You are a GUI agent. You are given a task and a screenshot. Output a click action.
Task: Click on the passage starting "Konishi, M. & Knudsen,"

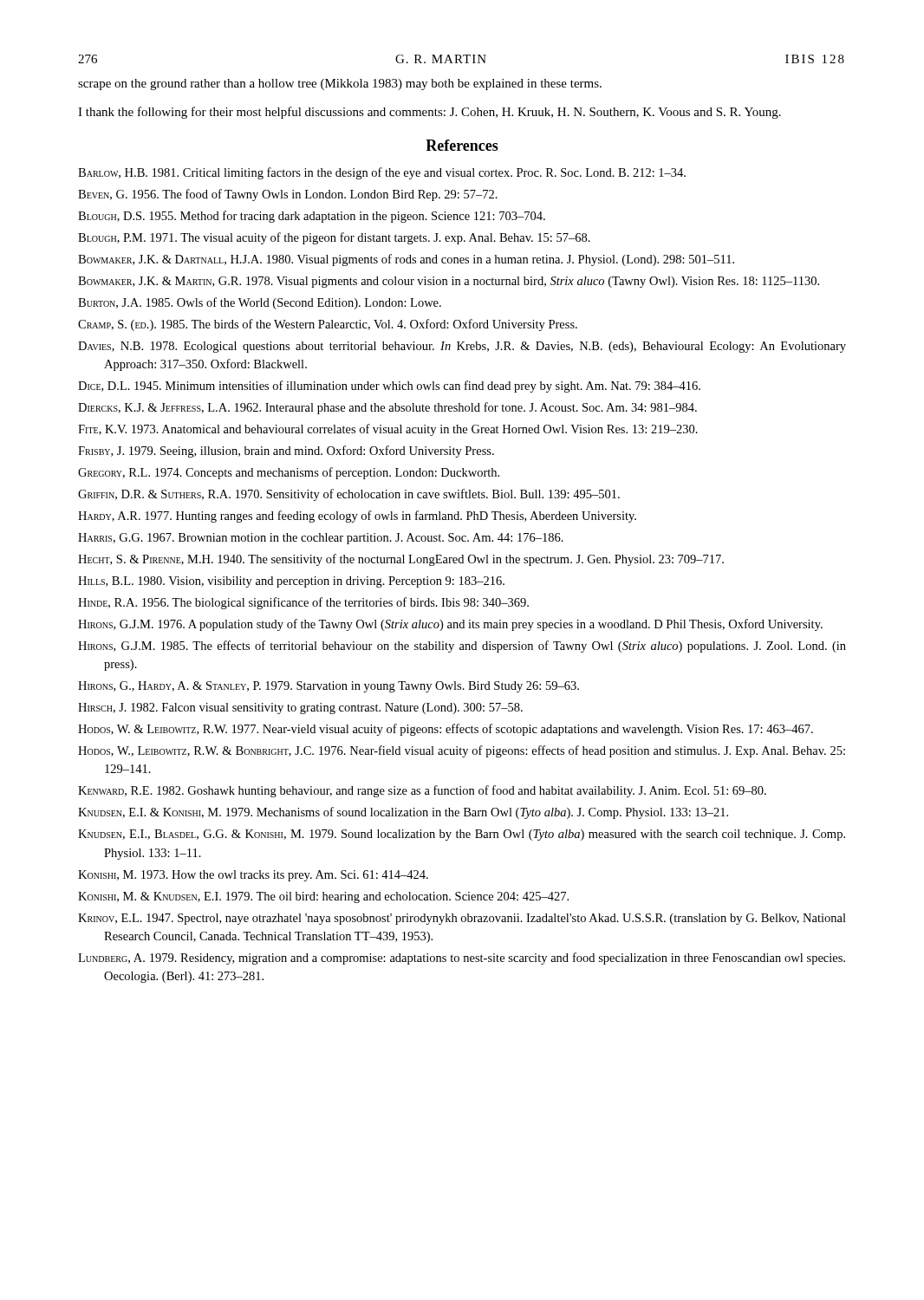[324, 896]
